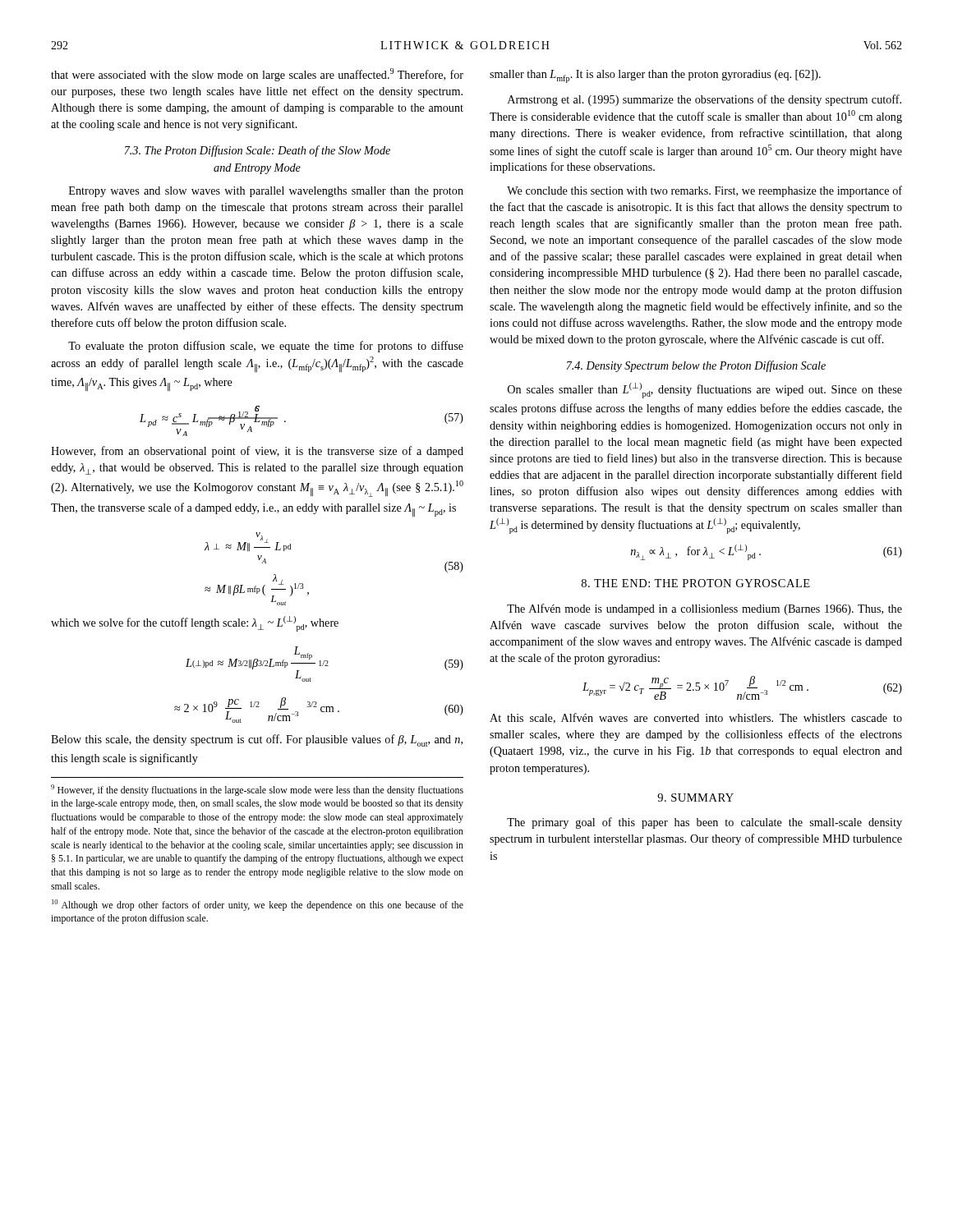Find the block on this page that starts "At this scale,"
Screen dimensions: 1232x953
tap(696, 743)
